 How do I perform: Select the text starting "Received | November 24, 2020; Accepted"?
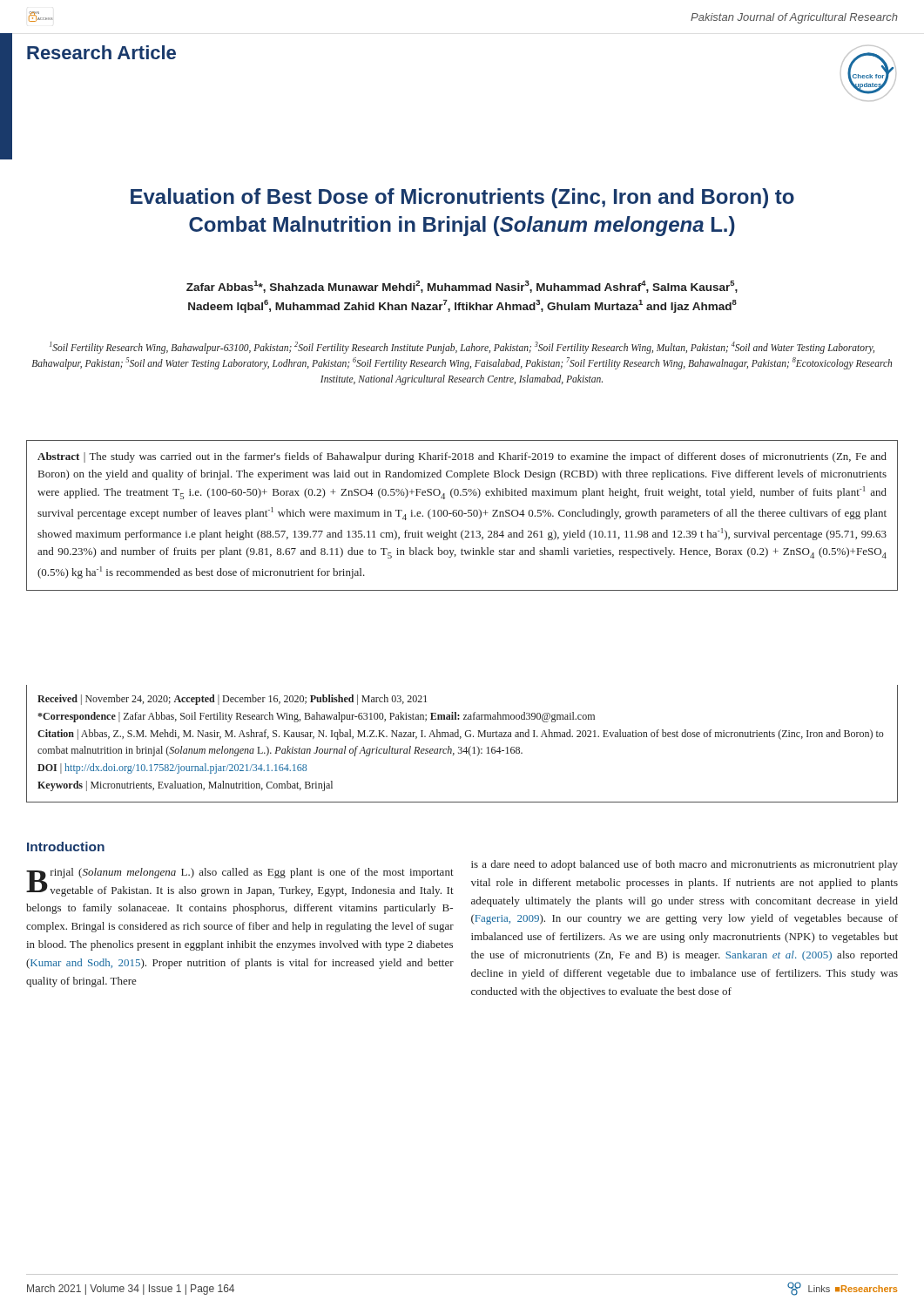pos(461,742)
